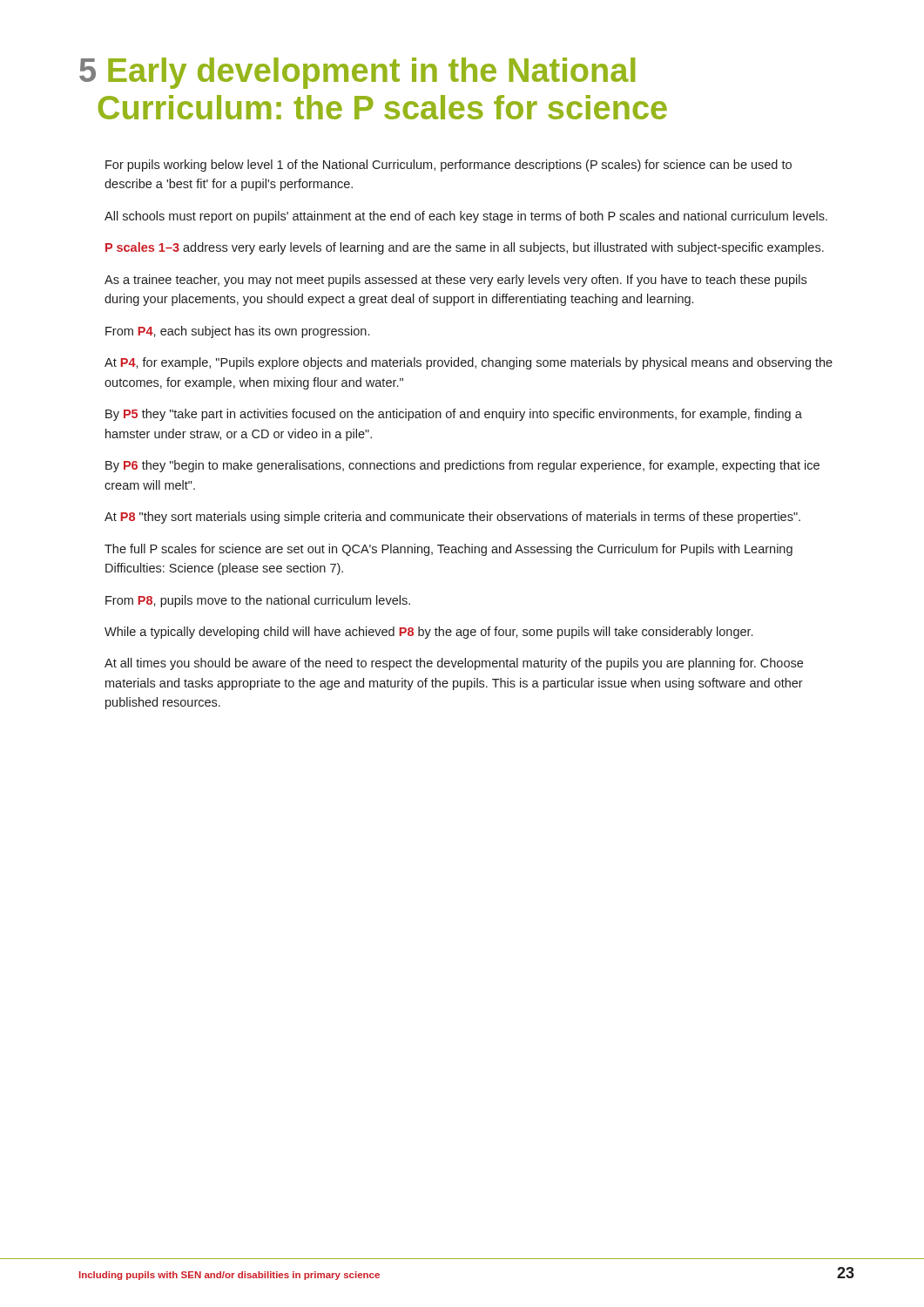Select the text block containing "For pupils working below level 1 of the"
Image resolution: width=924 pixels, height=1307 pixels.
448,174
